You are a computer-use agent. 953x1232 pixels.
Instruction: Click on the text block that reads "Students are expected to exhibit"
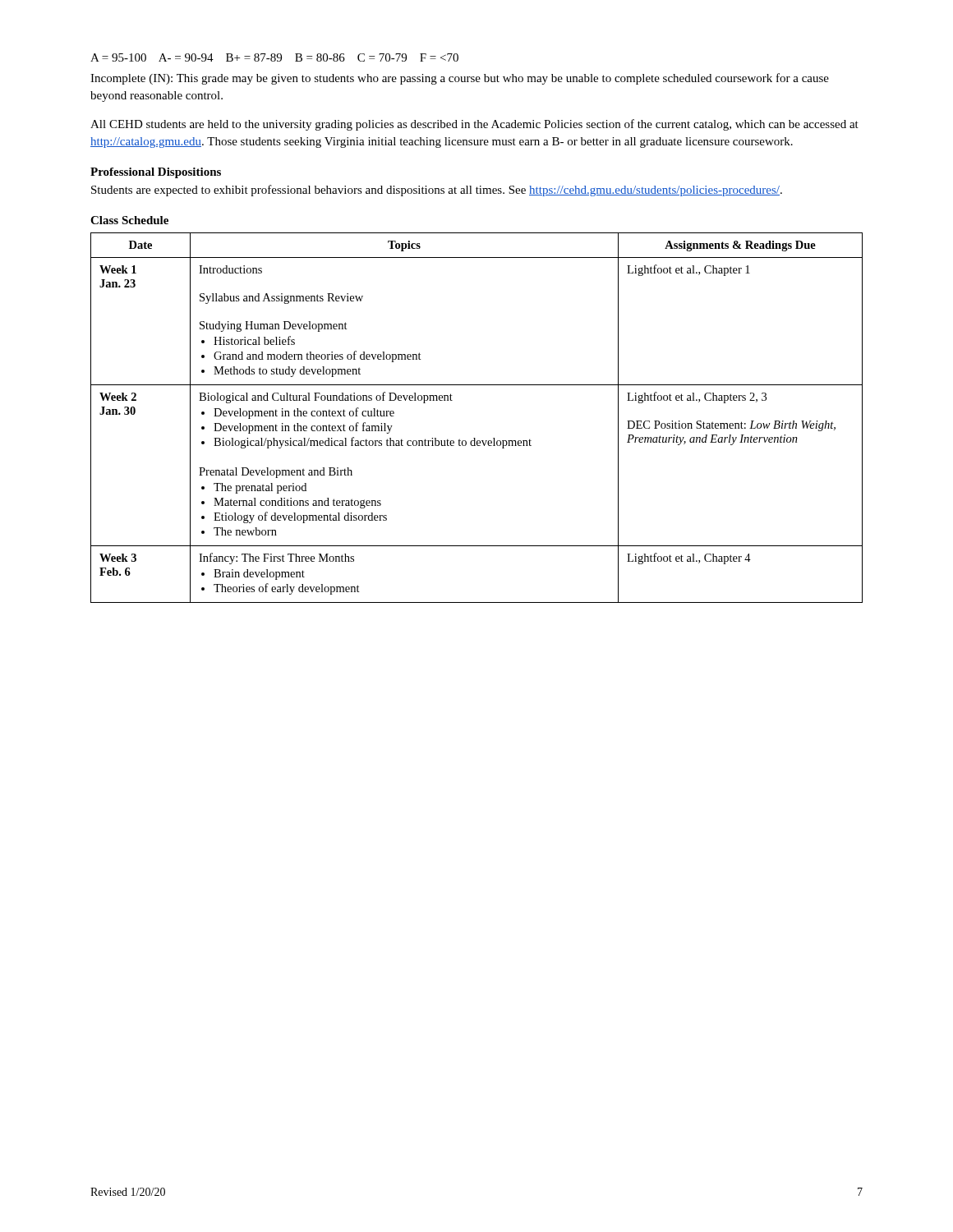pos(476,190)
